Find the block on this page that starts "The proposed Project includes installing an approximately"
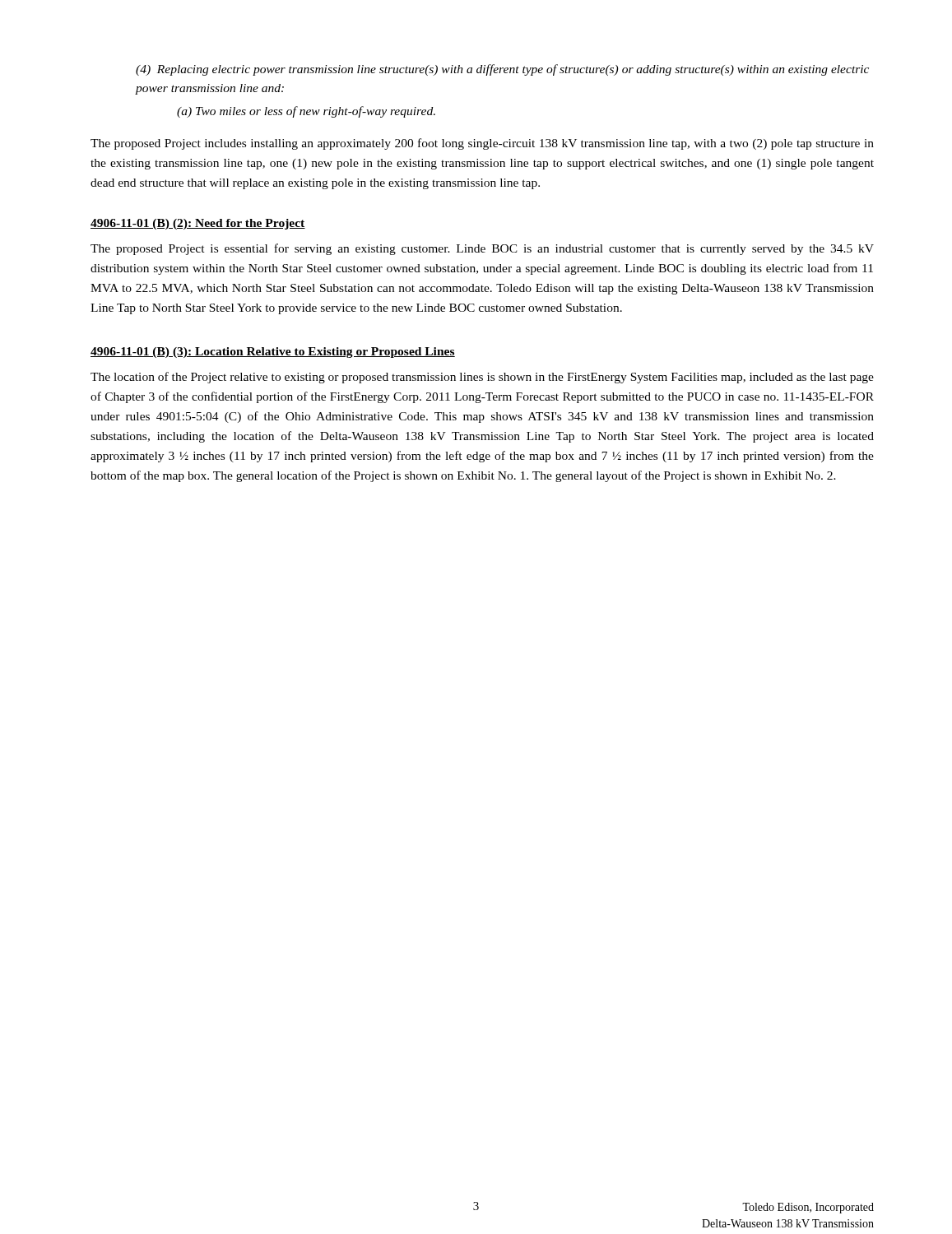 482,163
